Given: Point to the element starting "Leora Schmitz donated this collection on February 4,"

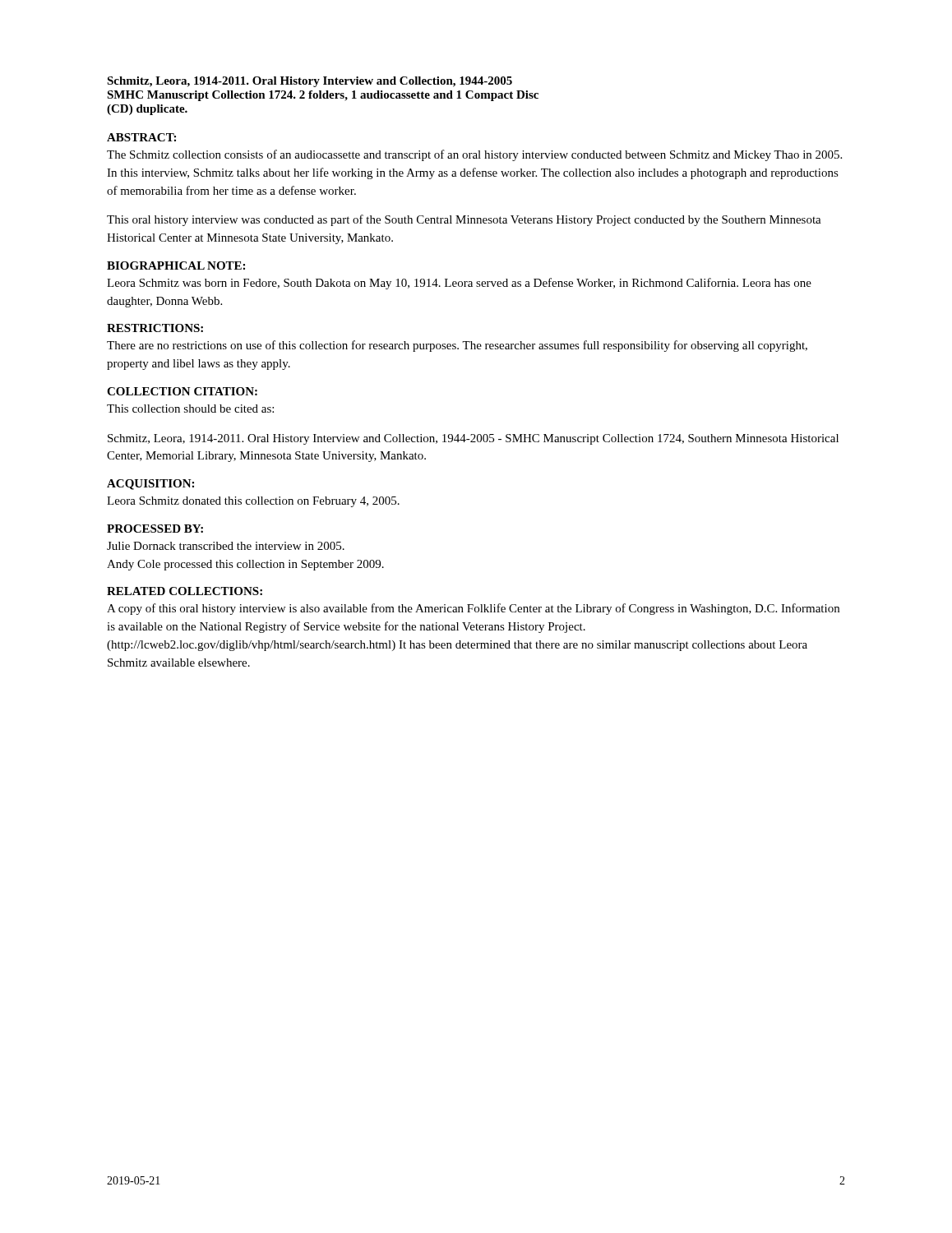Looking at the screenshot, I should [x=253, y=502].
